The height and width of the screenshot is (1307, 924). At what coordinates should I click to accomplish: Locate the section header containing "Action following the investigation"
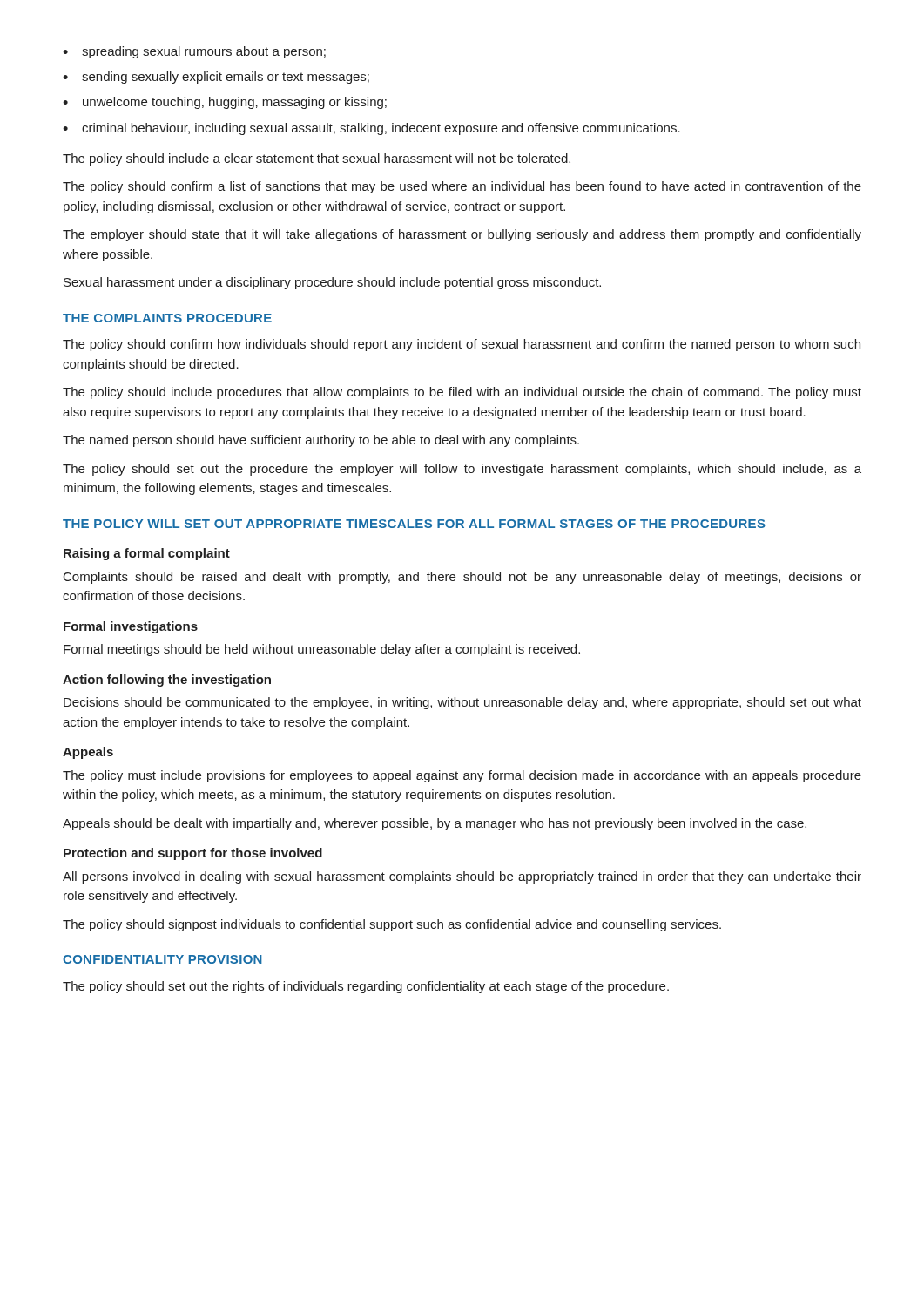coord(167,679)
